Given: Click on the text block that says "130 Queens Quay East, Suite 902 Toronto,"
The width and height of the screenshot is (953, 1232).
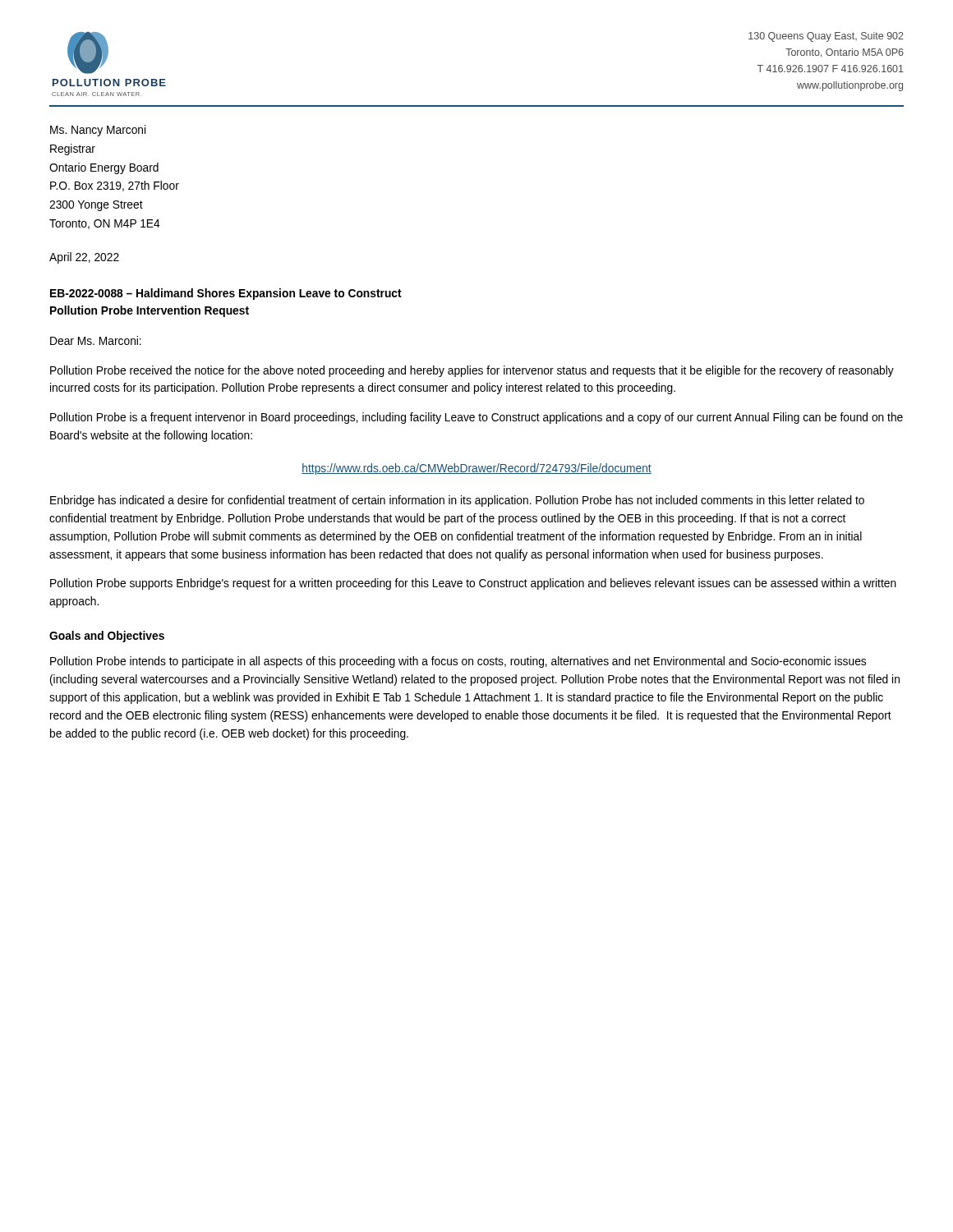Looking at the screenshot, I should coord(826,61).
